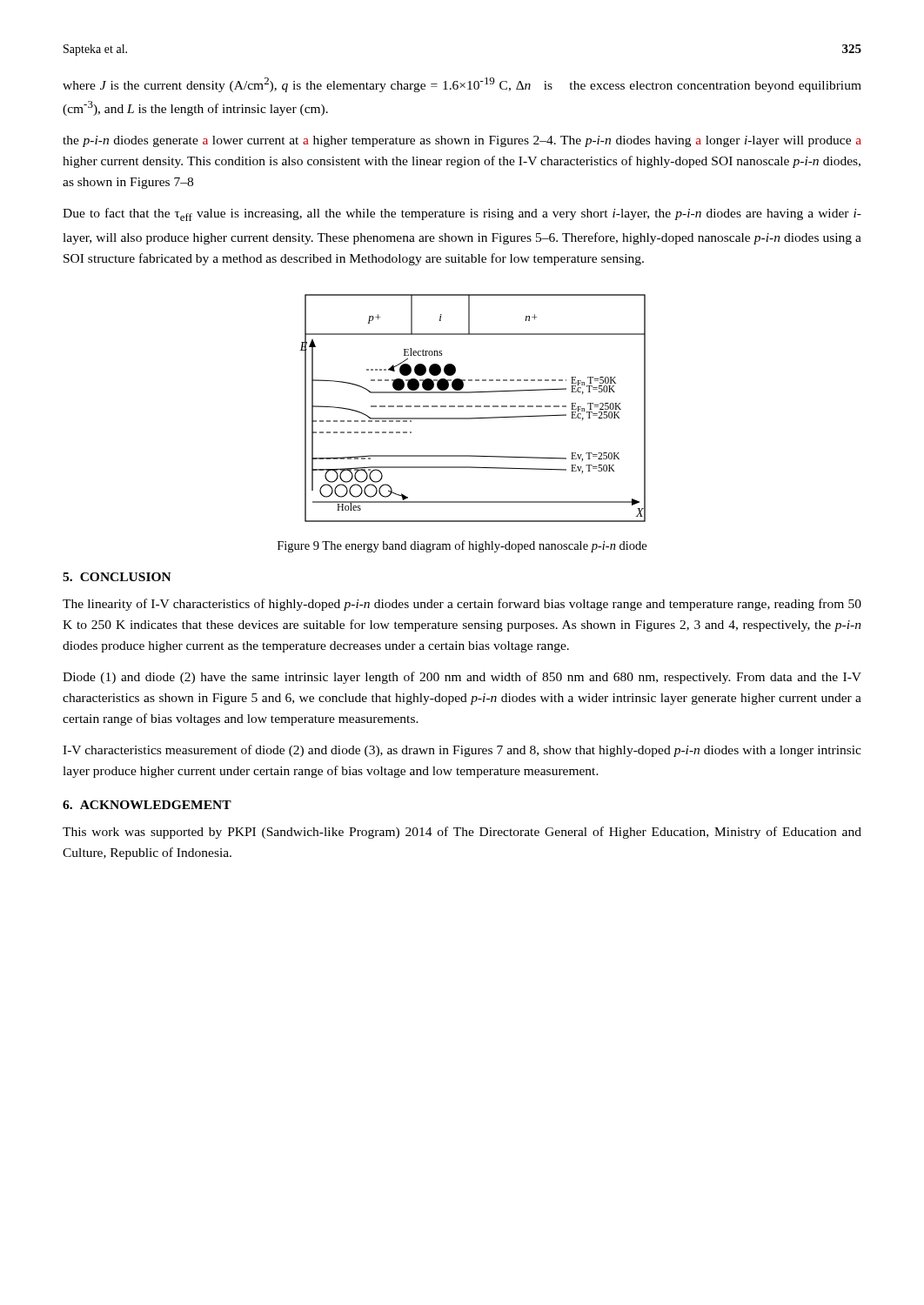
Task: Find a engineering diagram
Action: (x=462, y=409)
